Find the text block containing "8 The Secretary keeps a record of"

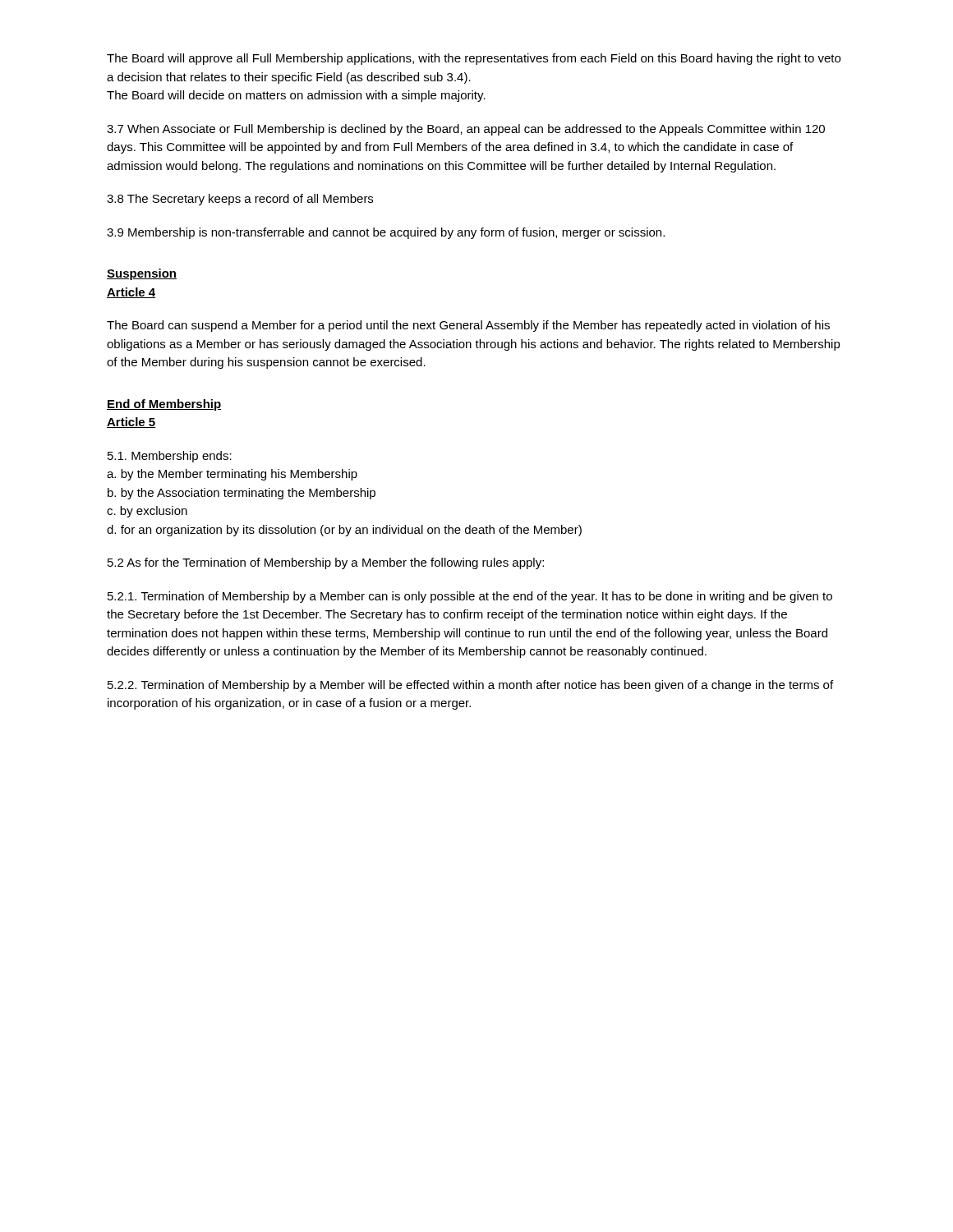tap(240, 198)
